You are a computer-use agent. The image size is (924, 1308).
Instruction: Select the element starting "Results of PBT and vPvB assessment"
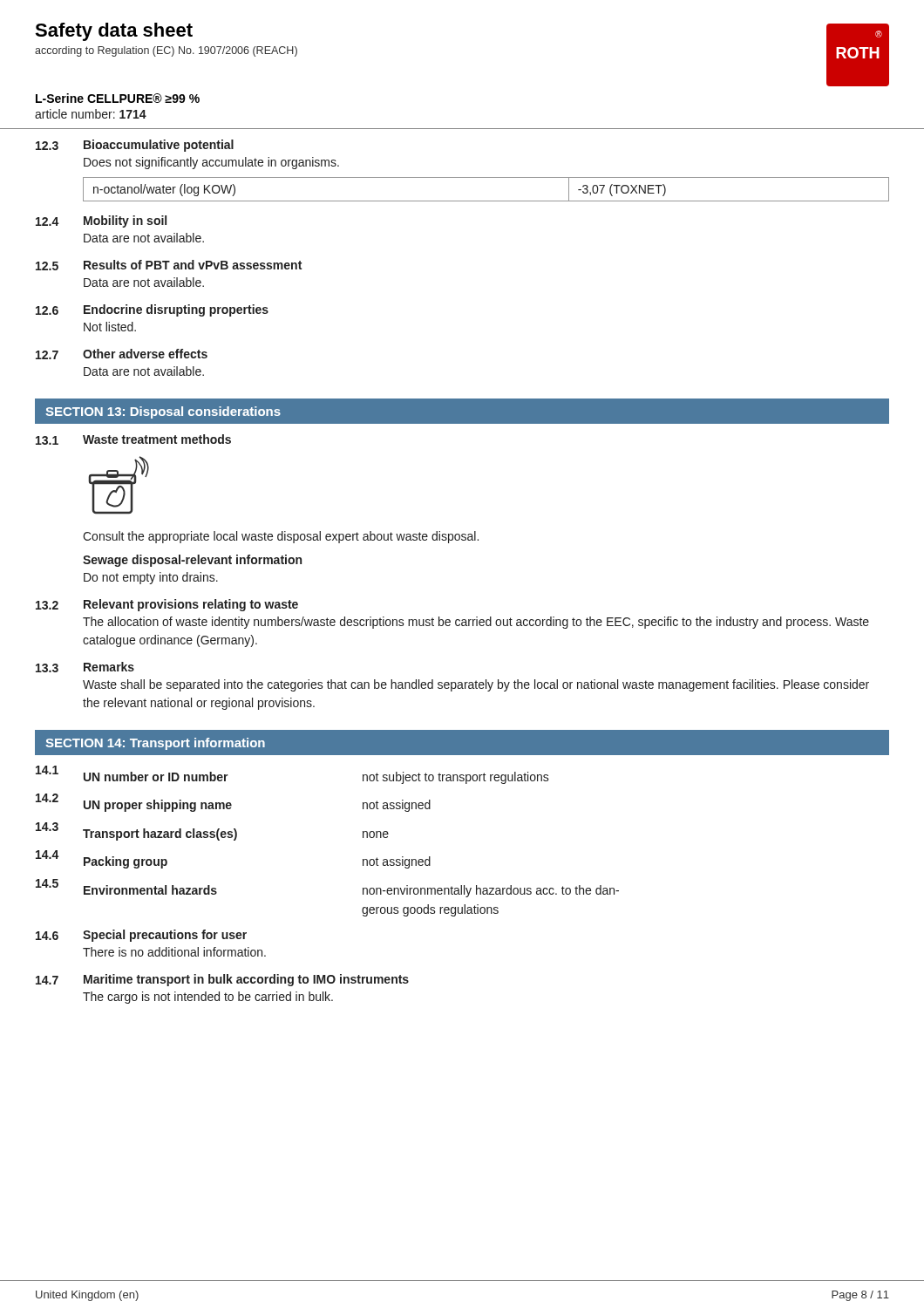pyautogui.click(x=192, y=265)
